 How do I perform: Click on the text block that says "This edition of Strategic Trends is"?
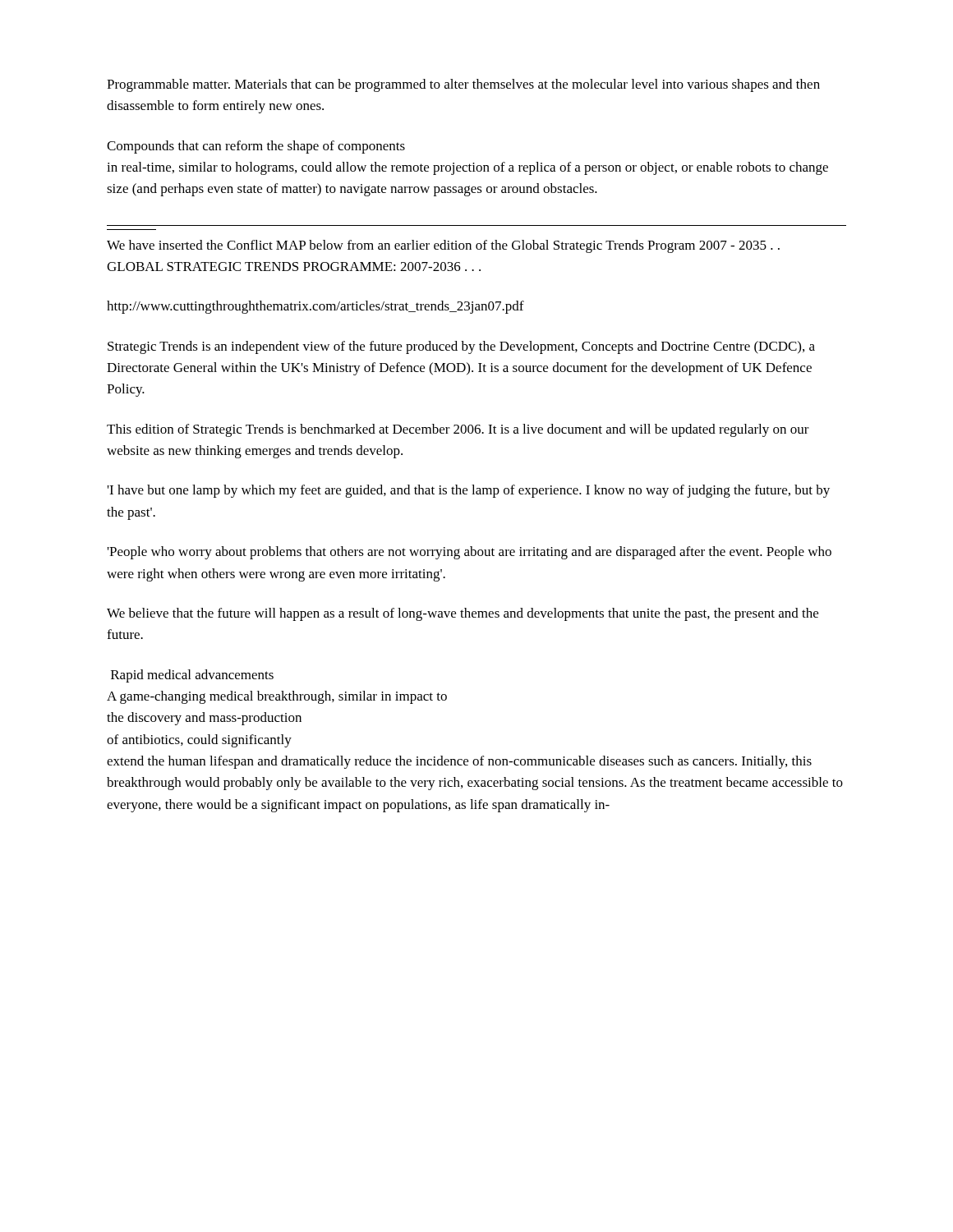[x=458, y=440]
